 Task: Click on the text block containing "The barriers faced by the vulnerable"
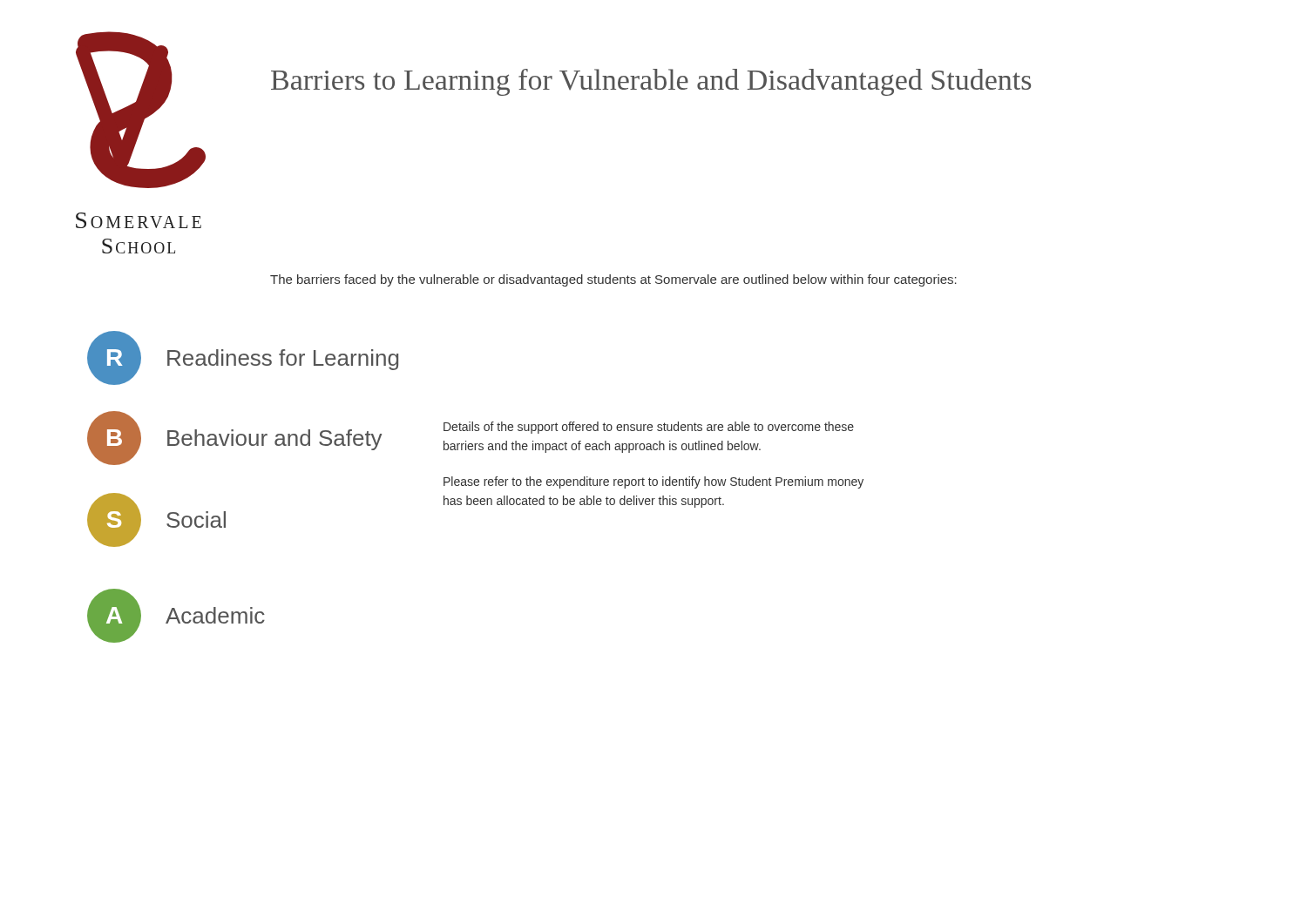[614, 279]
